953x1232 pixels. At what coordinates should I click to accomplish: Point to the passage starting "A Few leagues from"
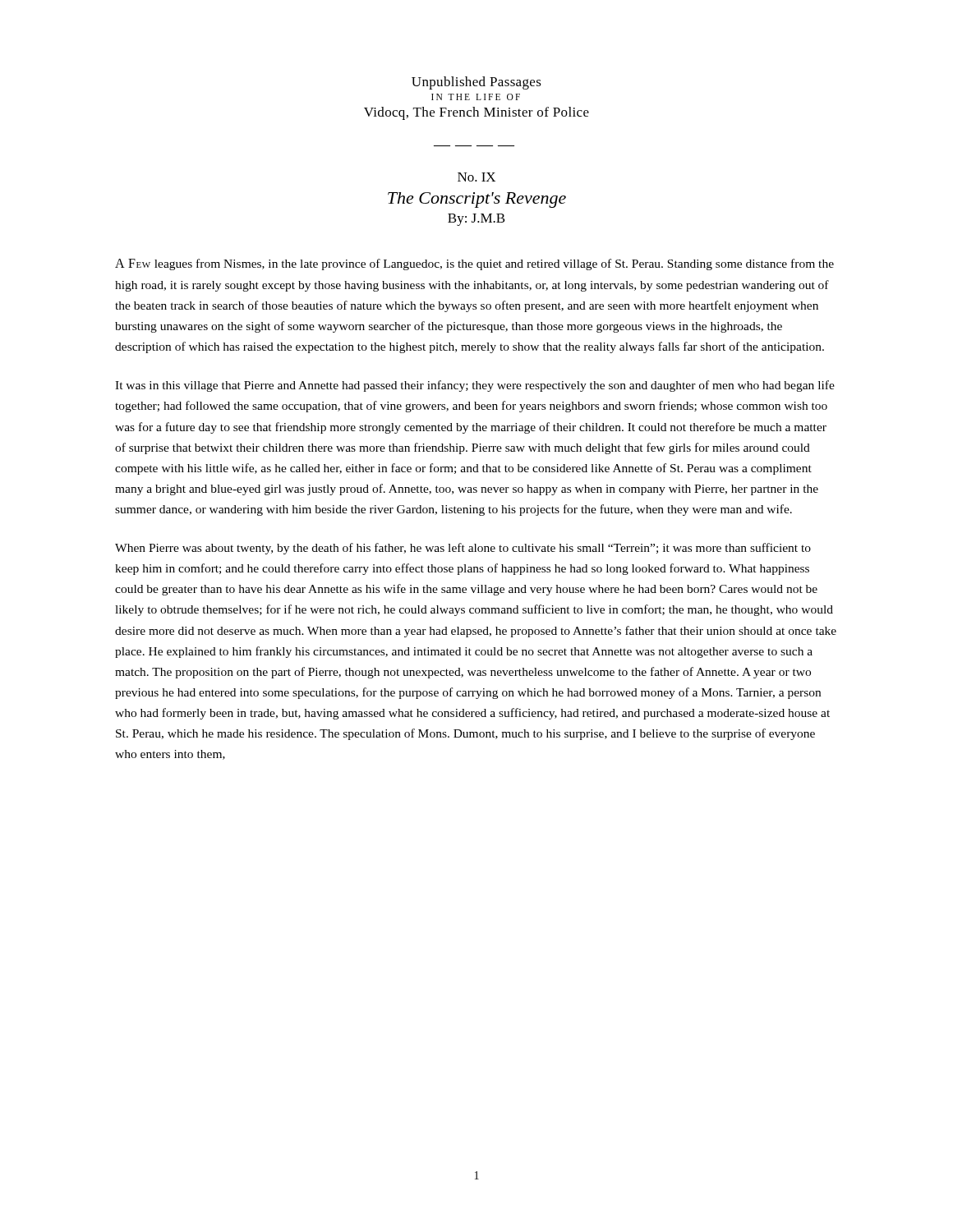click(x=474, y=305)
